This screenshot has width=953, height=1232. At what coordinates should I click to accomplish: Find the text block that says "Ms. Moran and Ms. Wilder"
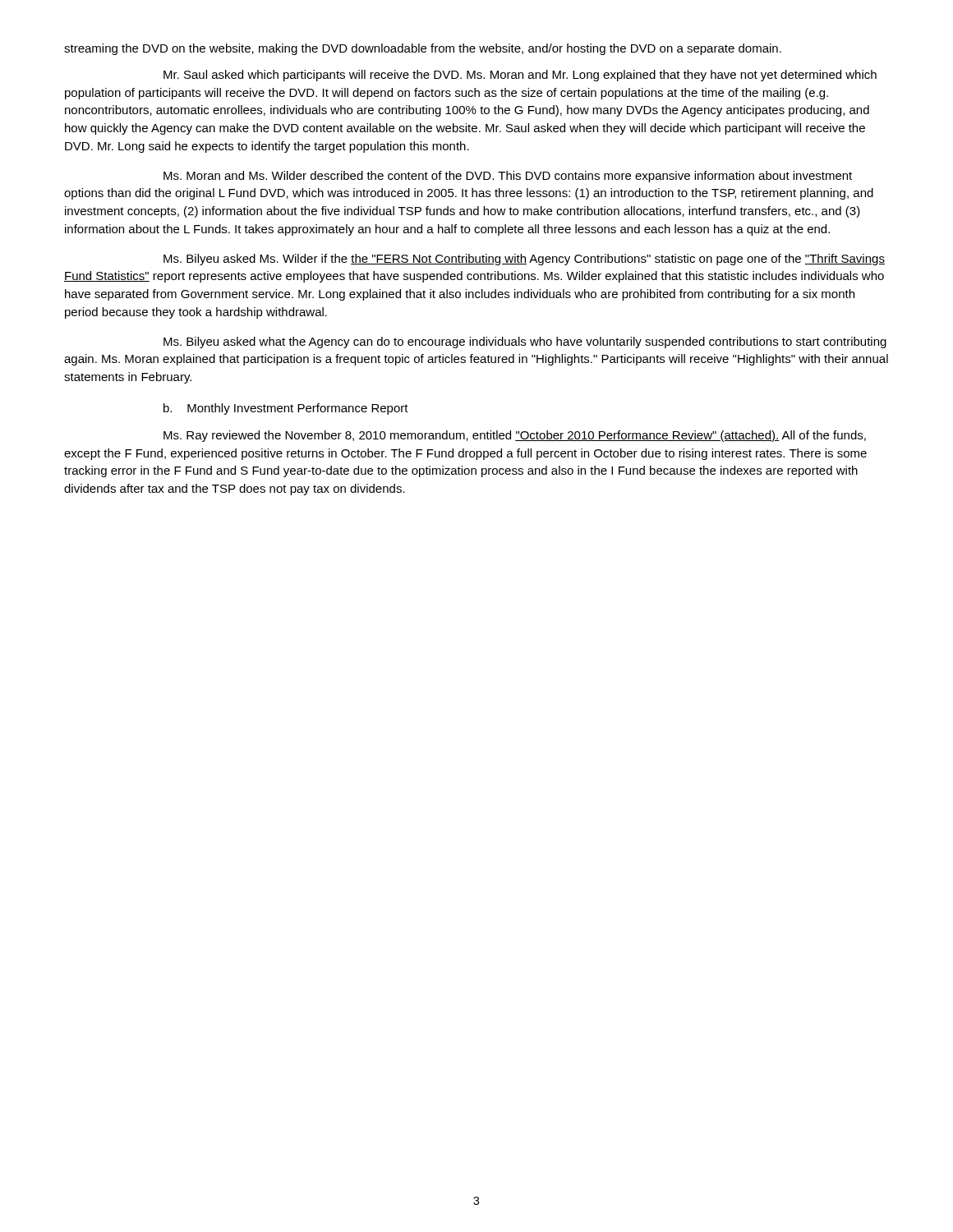[469, 202]
